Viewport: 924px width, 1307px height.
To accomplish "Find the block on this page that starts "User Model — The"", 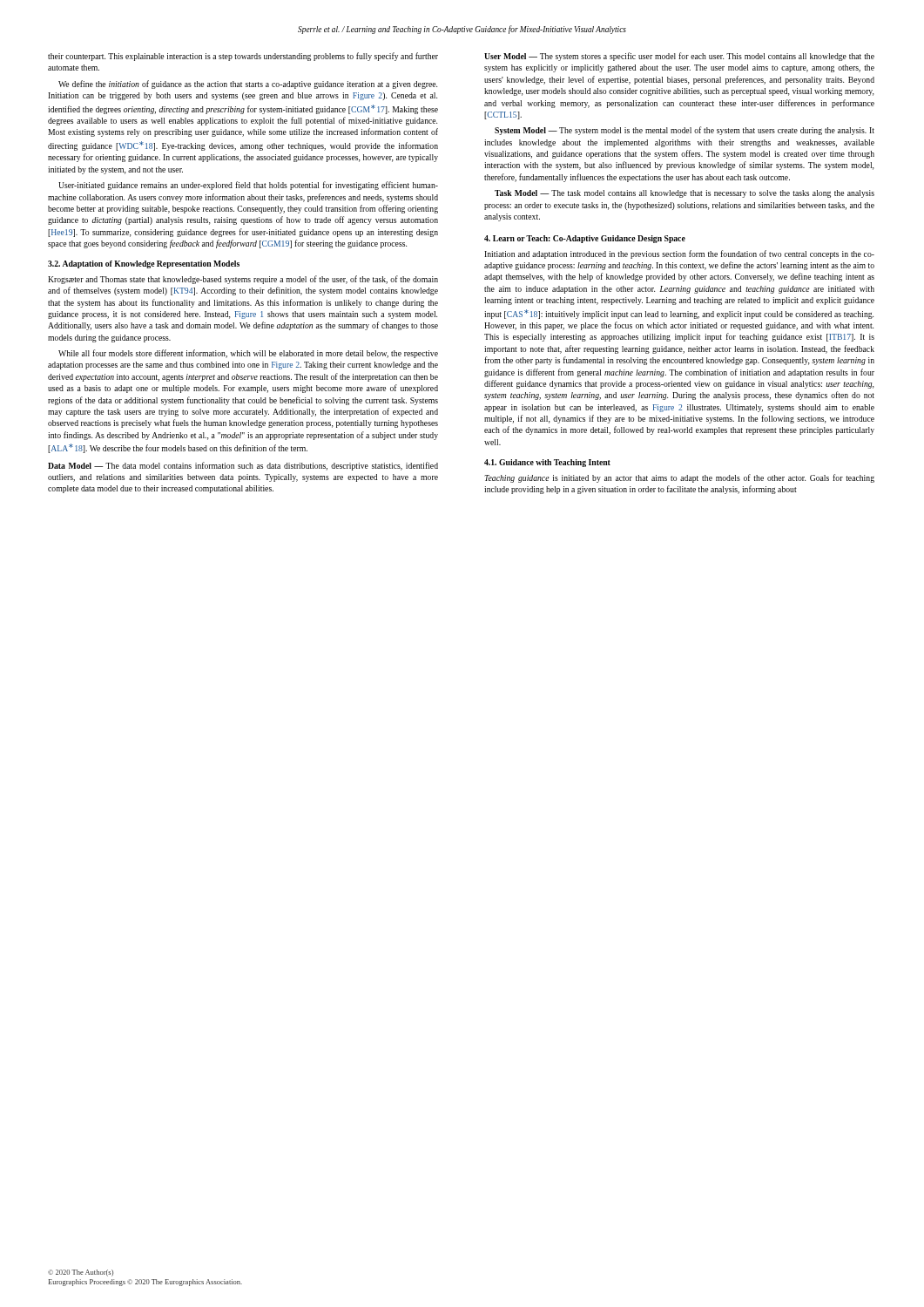I will pyautogui.click(x=679, y=86).
